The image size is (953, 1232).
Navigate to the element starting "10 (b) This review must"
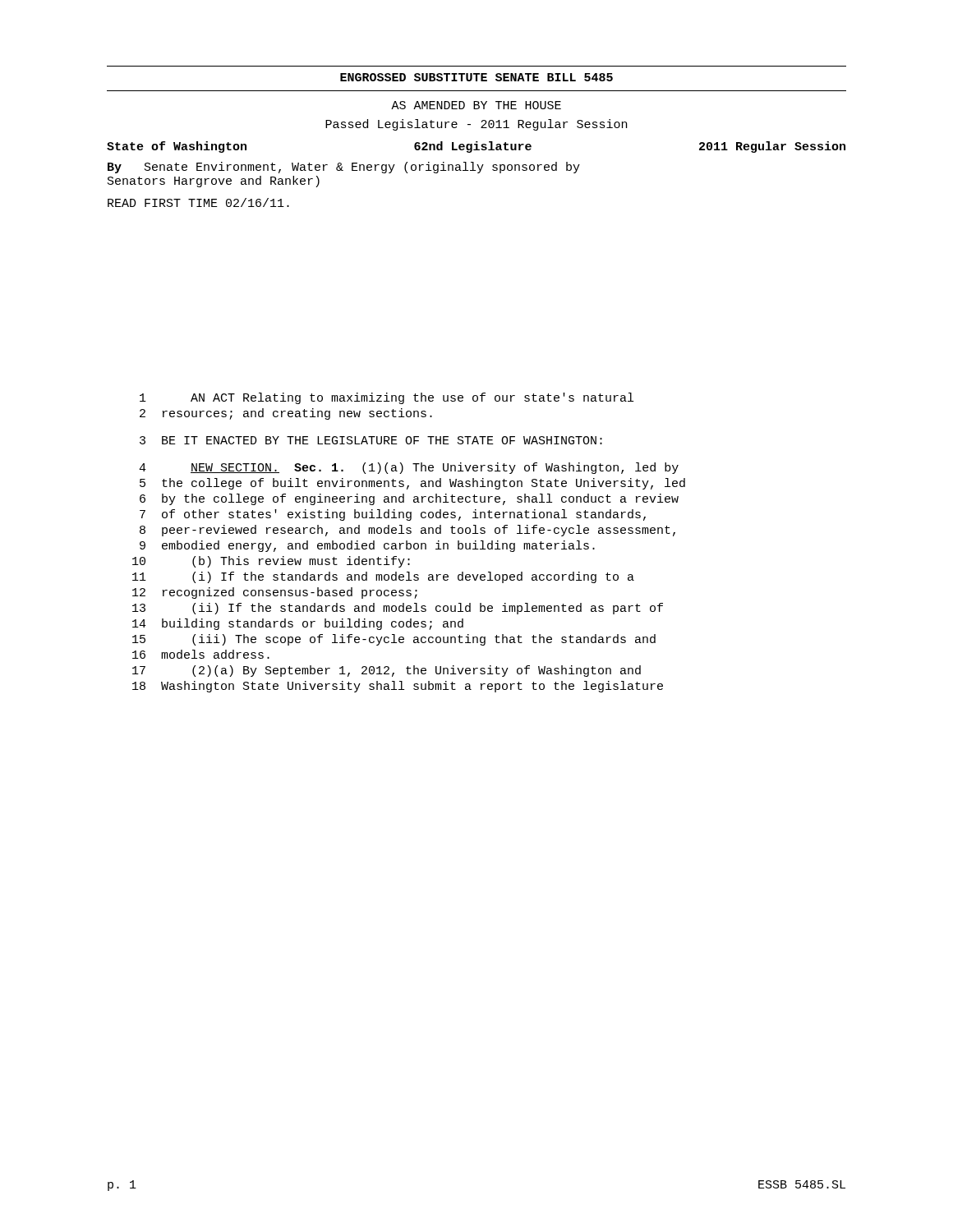[x=271, y=562]
